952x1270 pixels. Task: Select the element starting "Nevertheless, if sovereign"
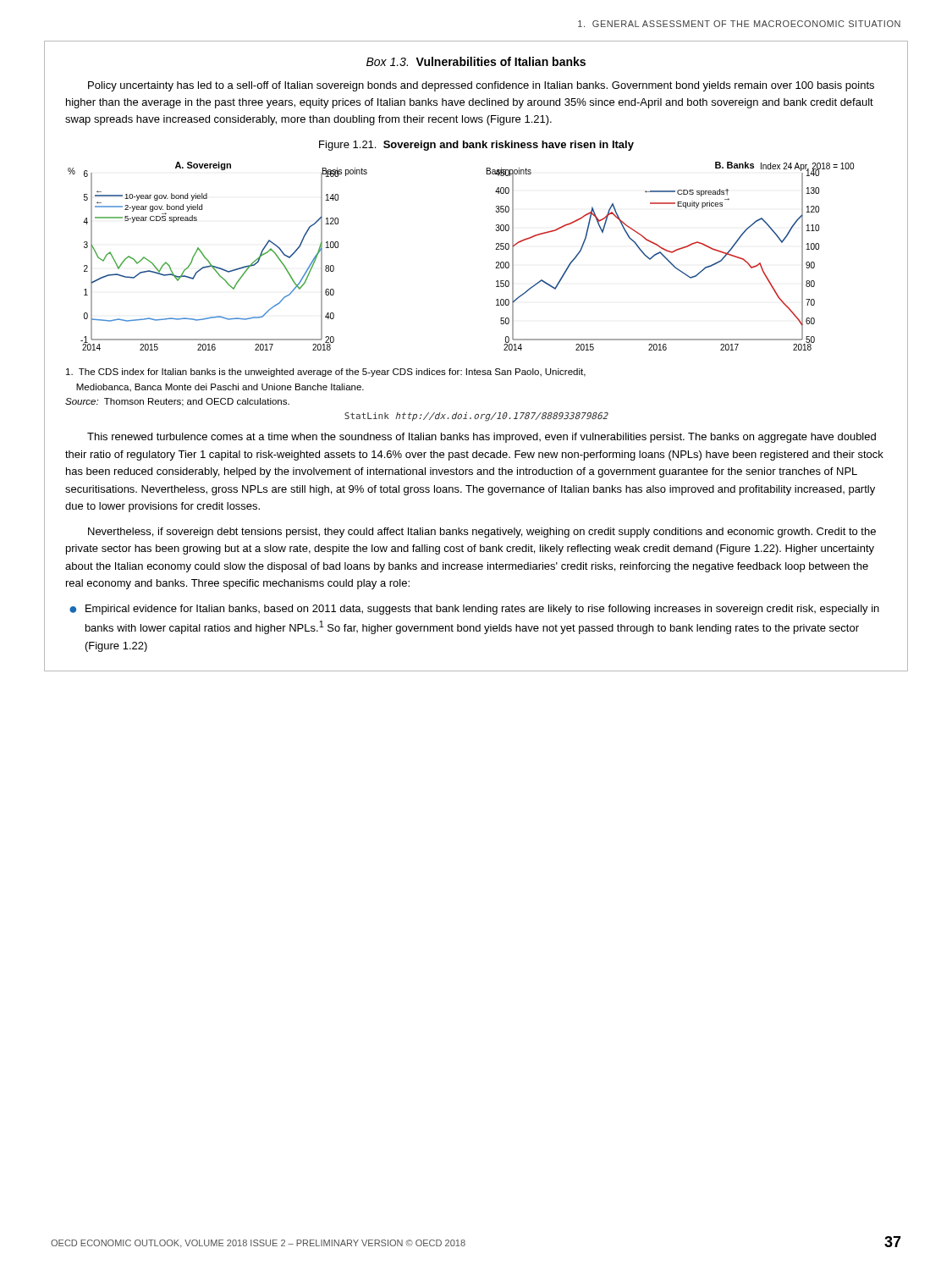[x=471, y=557]
